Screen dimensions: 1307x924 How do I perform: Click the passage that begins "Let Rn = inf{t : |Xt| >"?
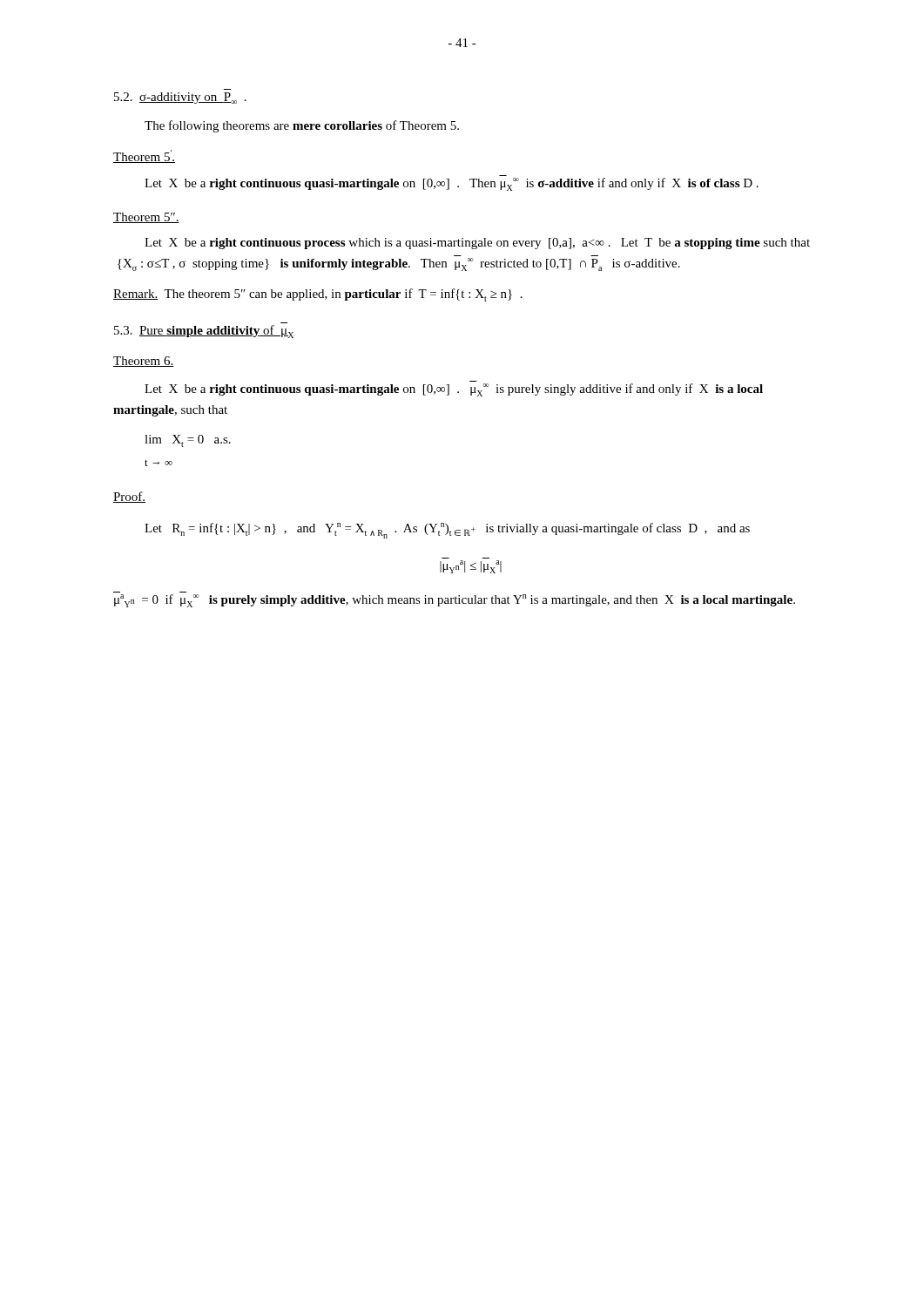pos(447,530)
